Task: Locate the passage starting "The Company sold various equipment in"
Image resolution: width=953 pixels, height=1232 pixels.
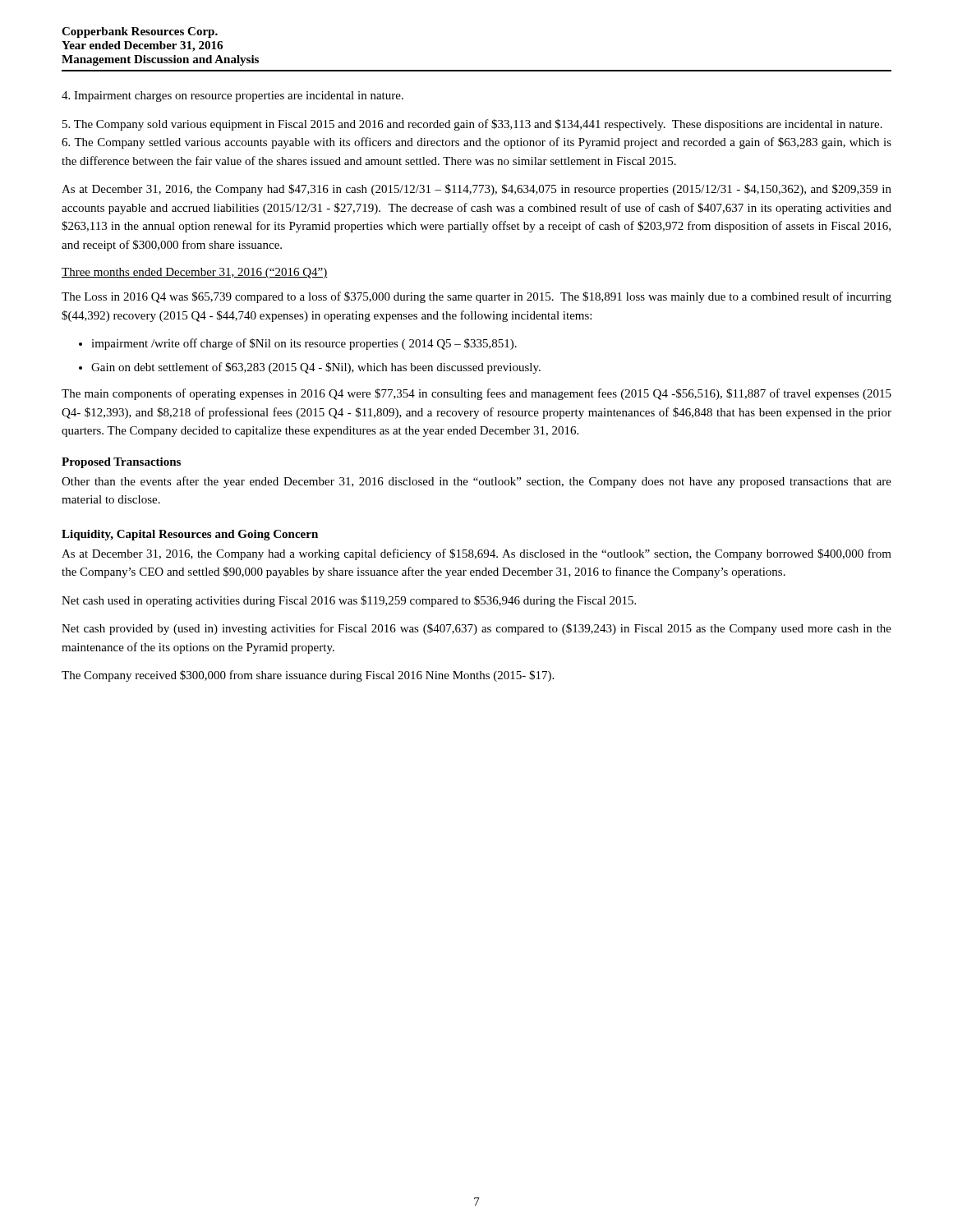Action: 476,142
